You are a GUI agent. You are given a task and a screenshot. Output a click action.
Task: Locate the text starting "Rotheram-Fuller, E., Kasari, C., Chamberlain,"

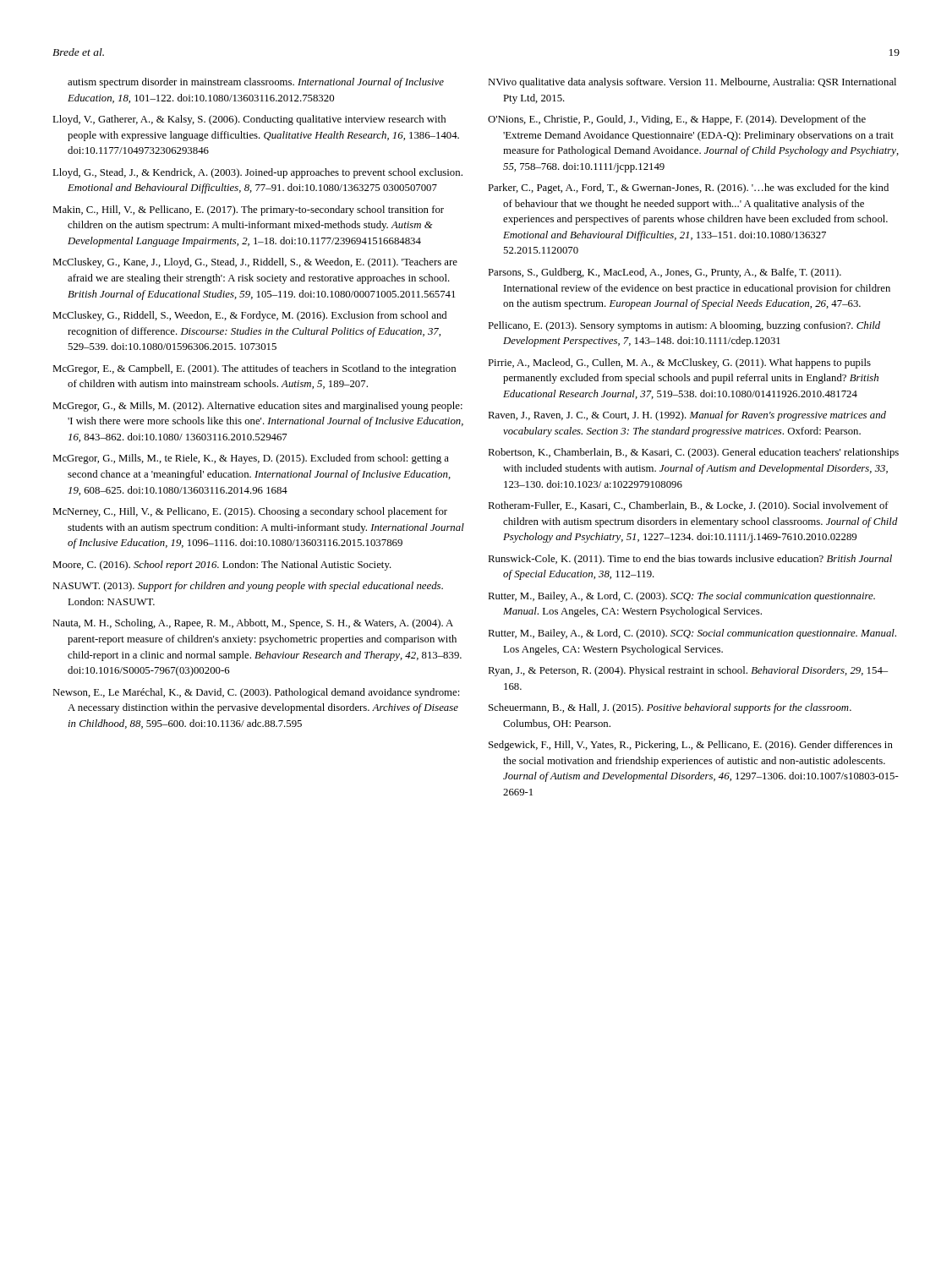pos(693,521)
